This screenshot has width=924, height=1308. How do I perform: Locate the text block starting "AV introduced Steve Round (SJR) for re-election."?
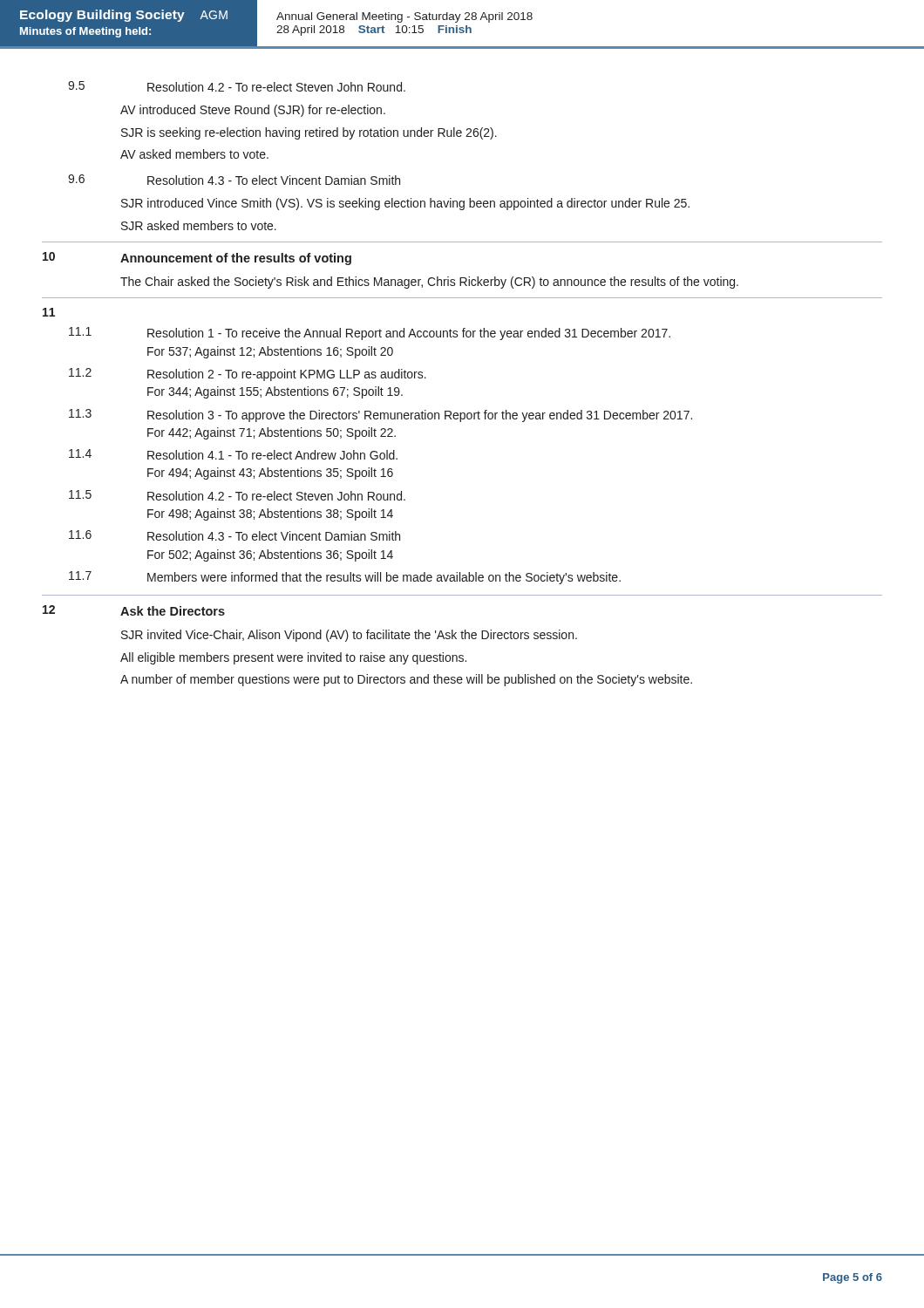tap(253, 110)
